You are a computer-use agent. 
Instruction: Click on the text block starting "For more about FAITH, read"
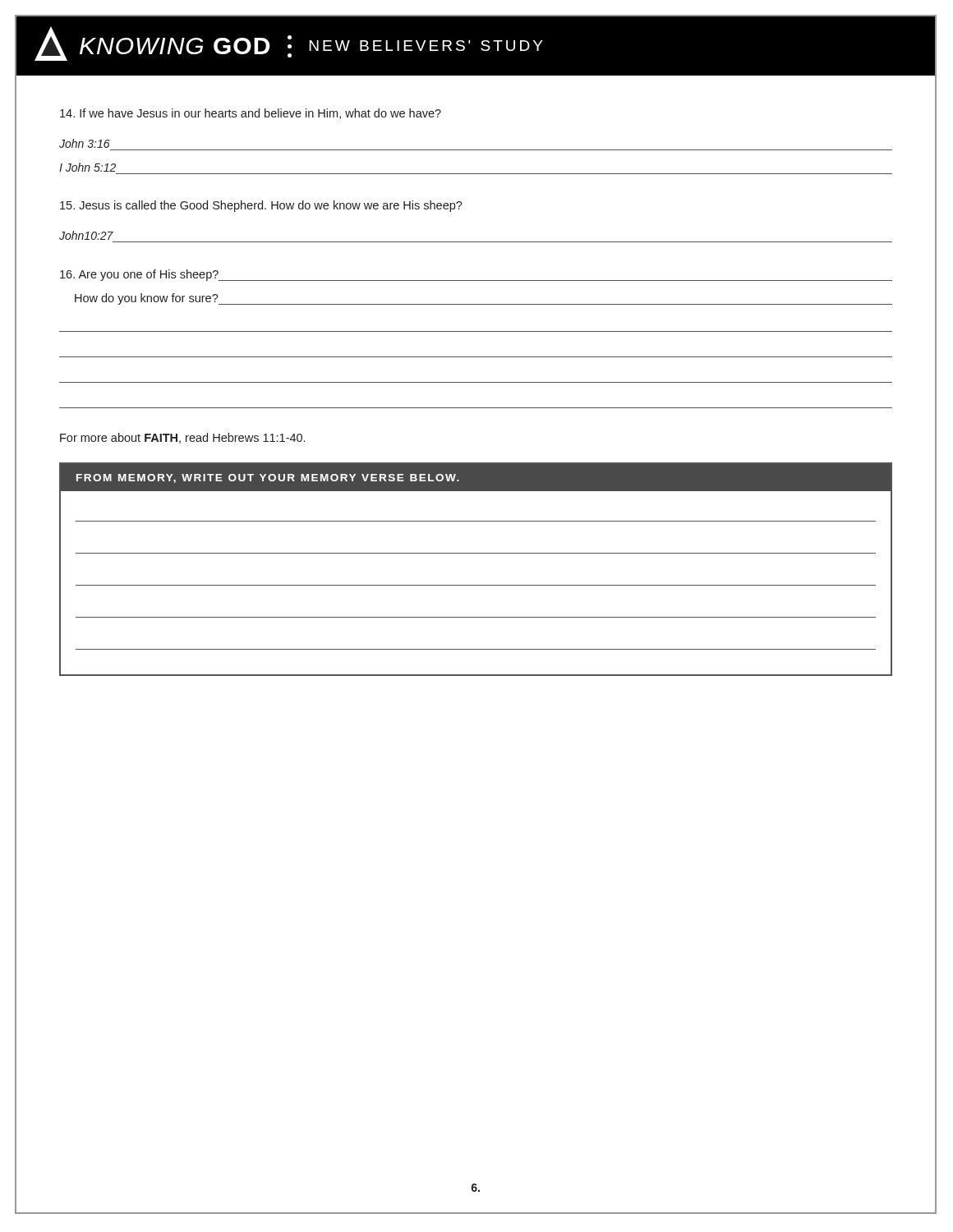pos(183,437)
